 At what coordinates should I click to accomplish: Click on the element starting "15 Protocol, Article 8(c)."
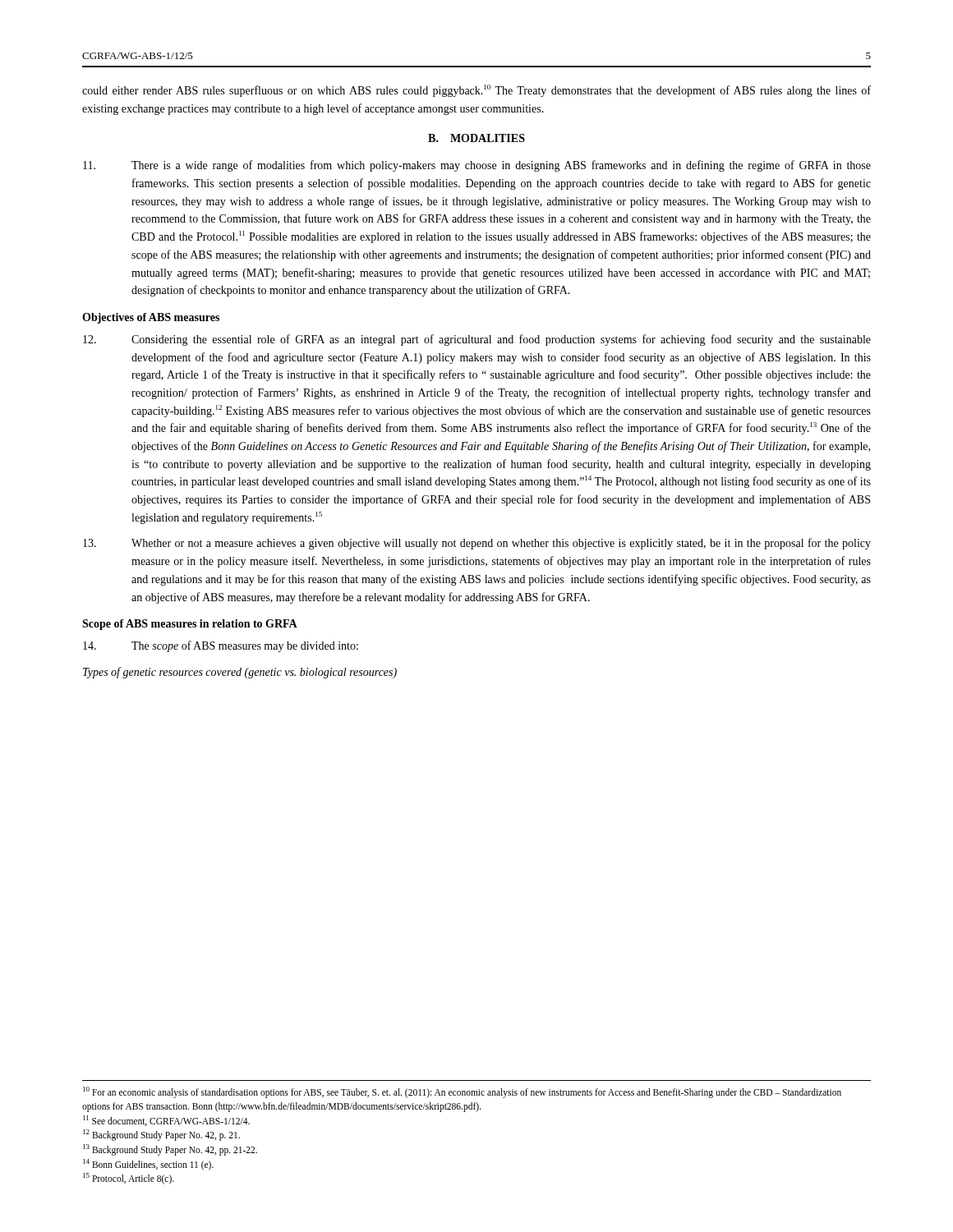pyautogui.click(x=128, y=1178)
